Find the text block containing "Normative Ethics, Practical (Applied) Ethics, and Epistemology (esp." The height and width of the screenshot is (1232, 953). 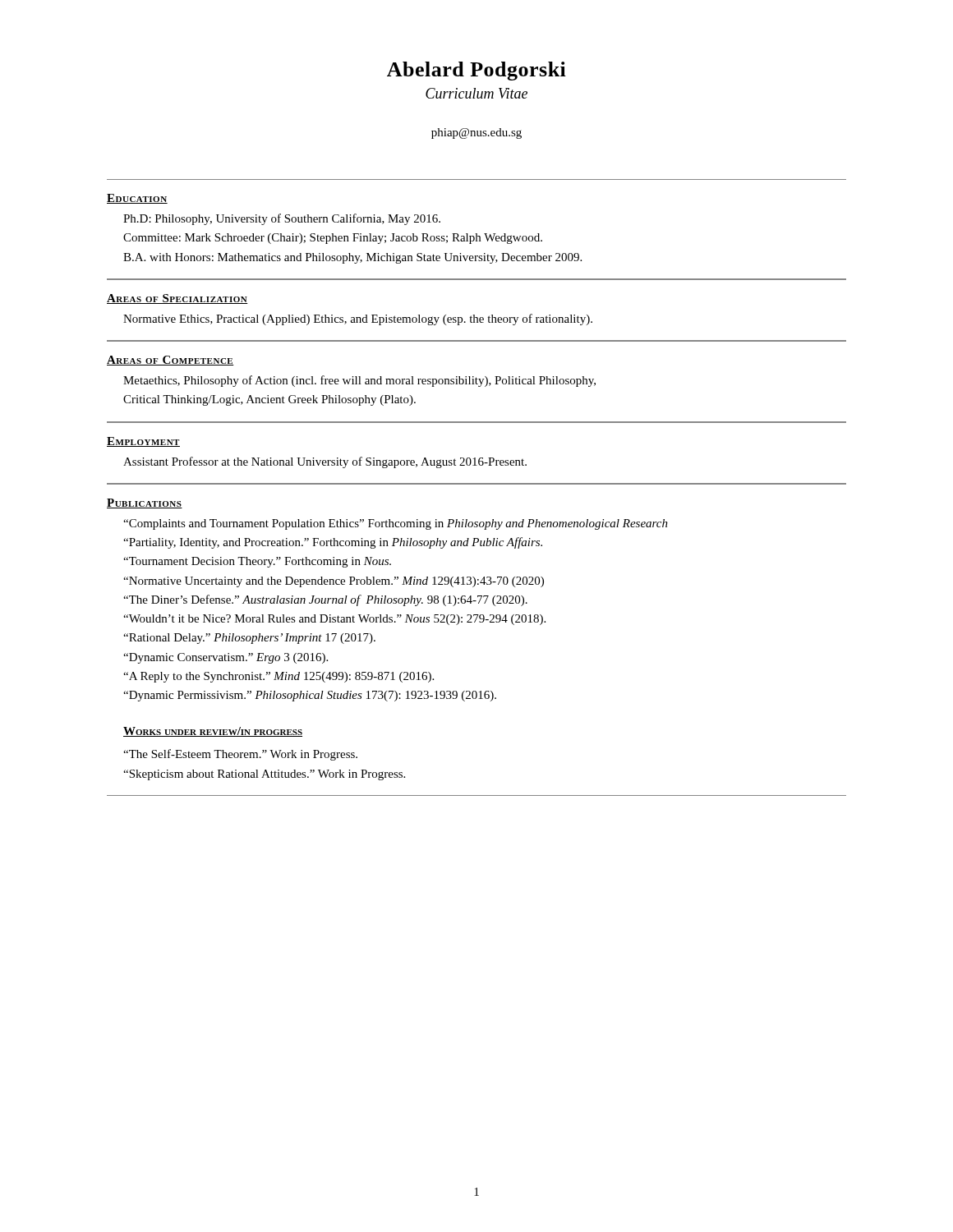coord(485,319)
